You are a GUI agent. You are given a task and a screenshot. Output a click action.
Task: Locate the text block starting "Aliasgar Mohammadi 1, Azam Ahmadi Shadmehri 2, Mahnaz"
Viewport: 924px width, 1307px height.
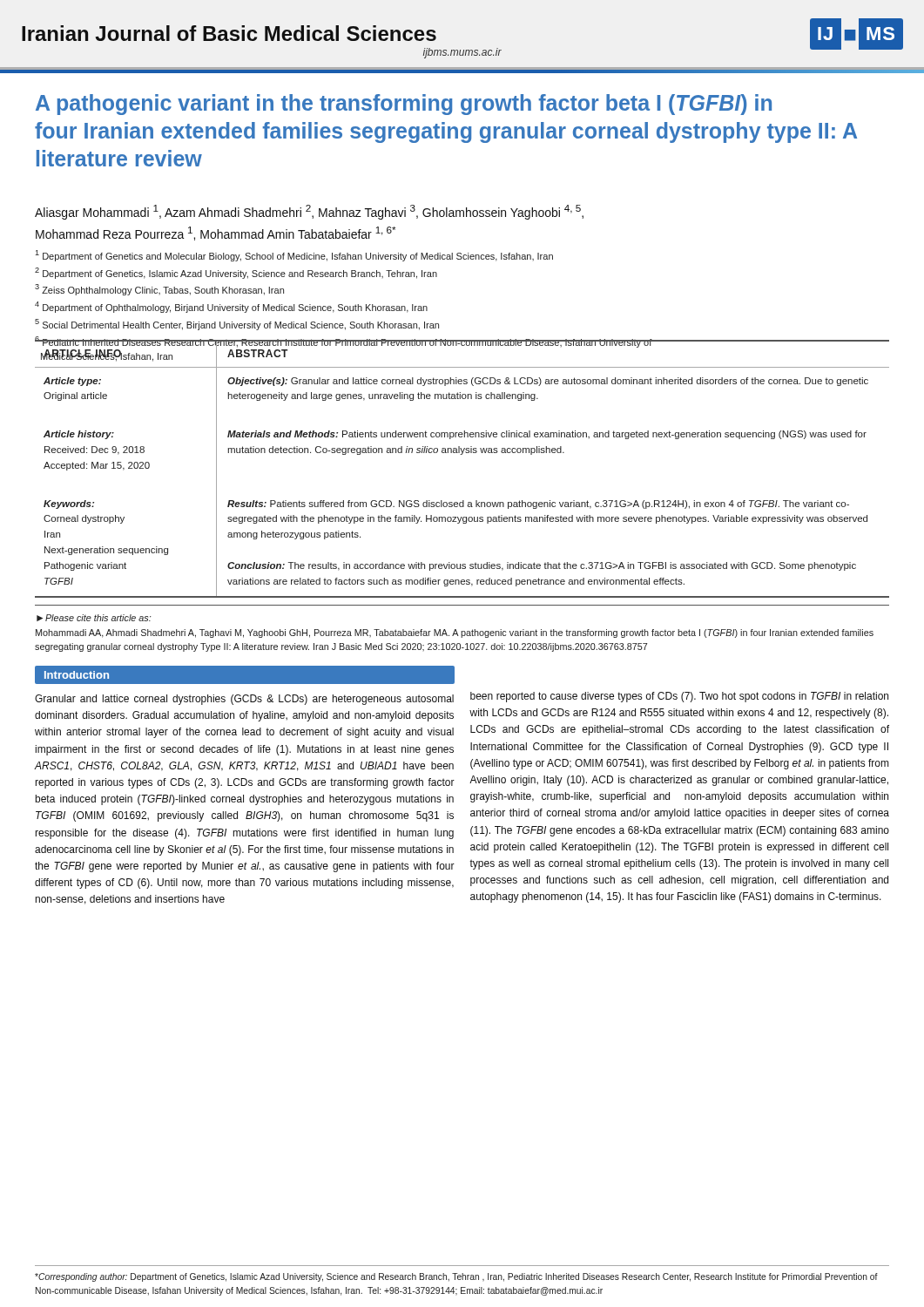pyautogui.click(x=310, y=222)
